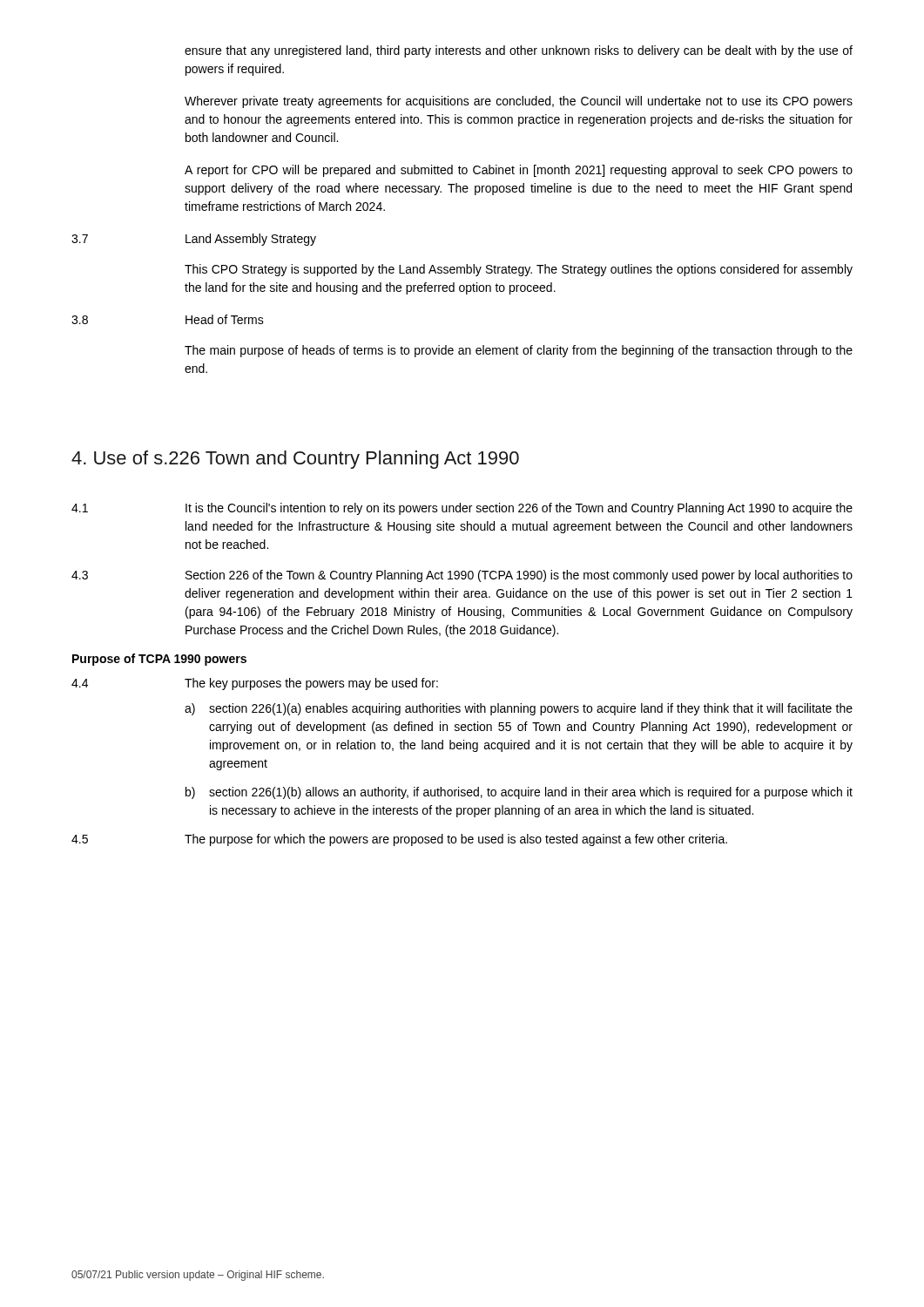Viewport: 924px width, 1307px height.
Task: Find the text block with the text "The main purpose"
Action: (x=519, y=359)
